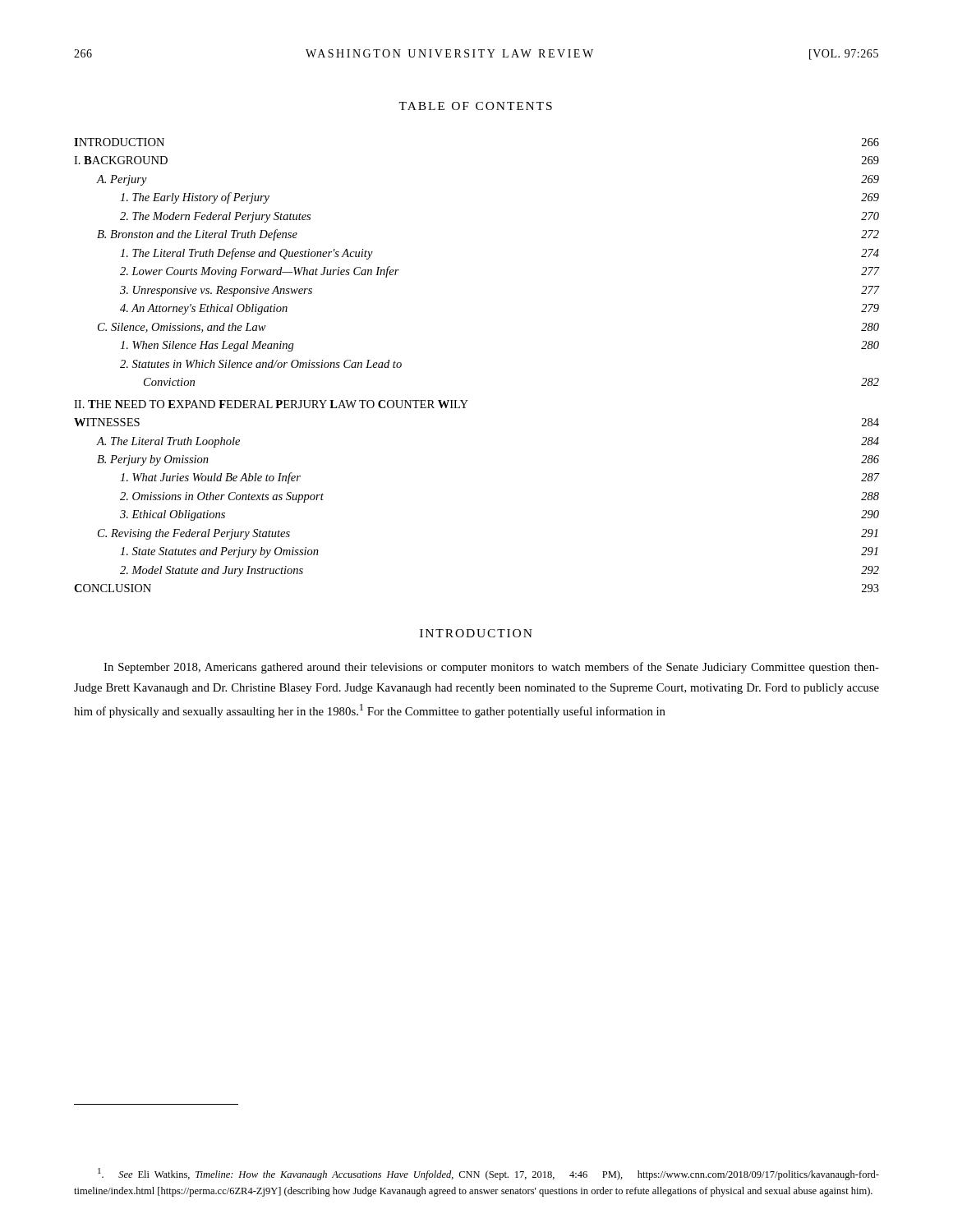
Task: Find the block starting "CONCLUSION 293"
Action: 109,588
